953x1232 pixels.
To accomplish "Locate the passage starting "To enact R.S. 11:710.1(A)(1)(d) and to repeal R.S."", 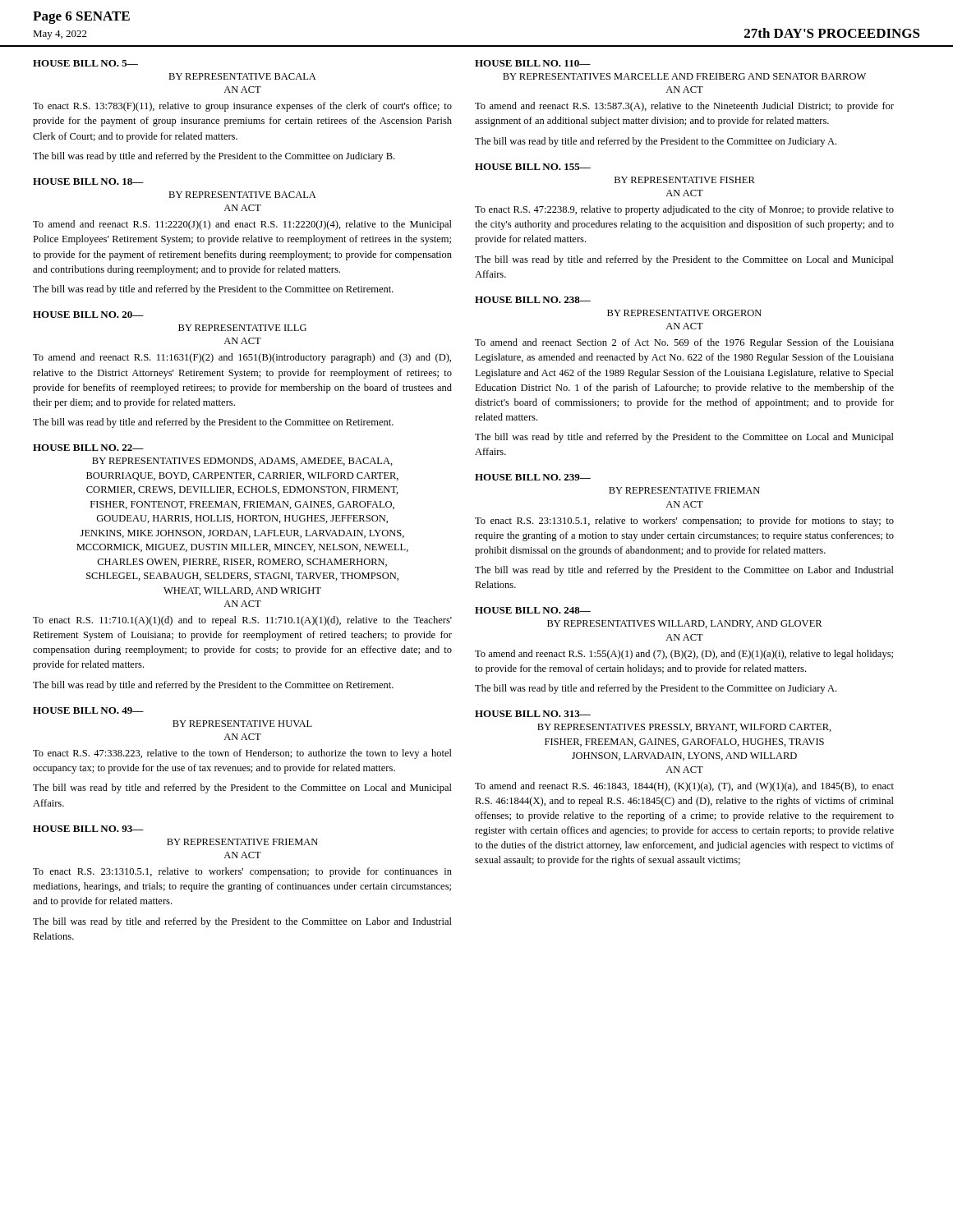I will click(x=242, y=642).
